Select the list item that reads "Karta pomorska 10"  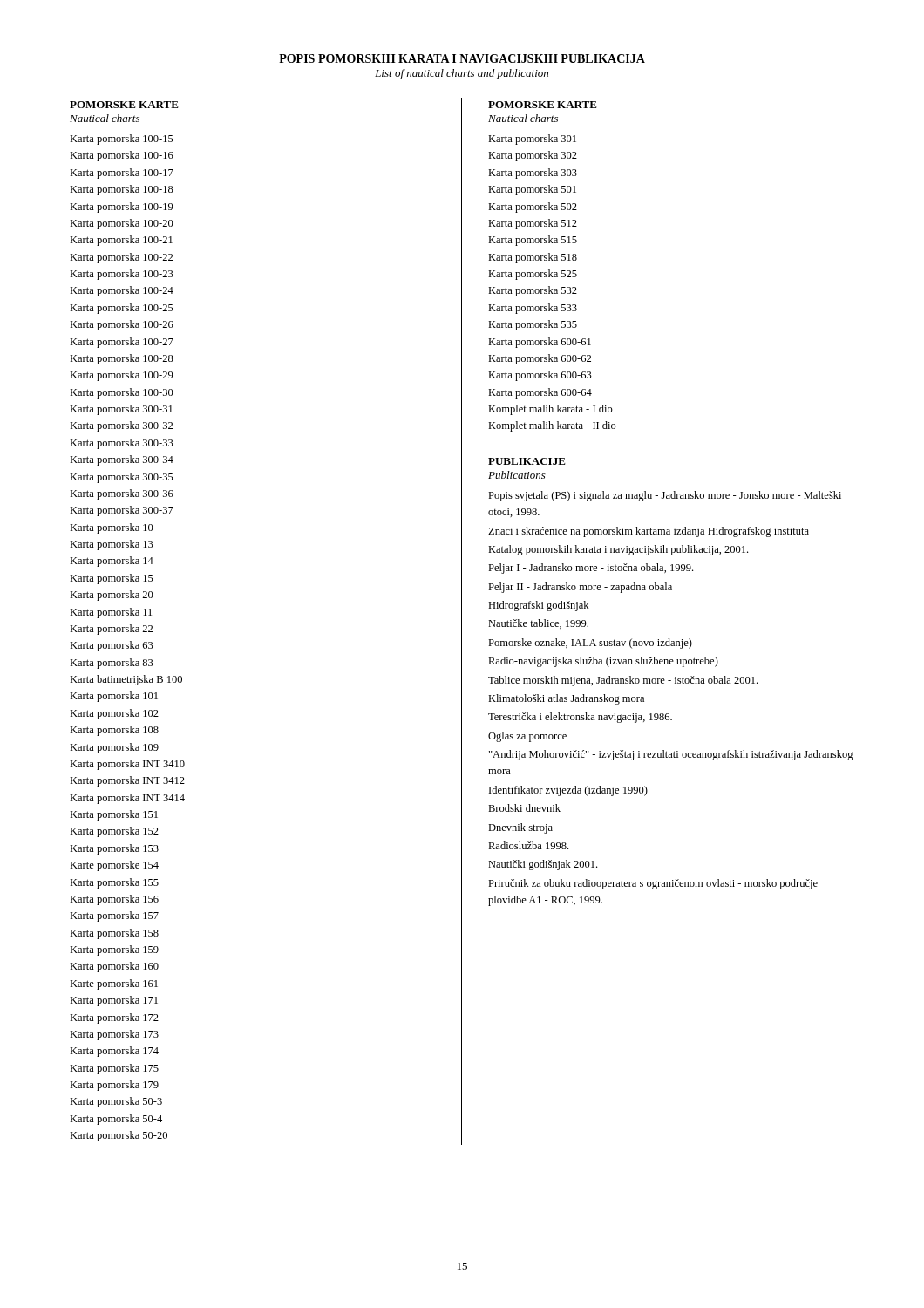112,527
